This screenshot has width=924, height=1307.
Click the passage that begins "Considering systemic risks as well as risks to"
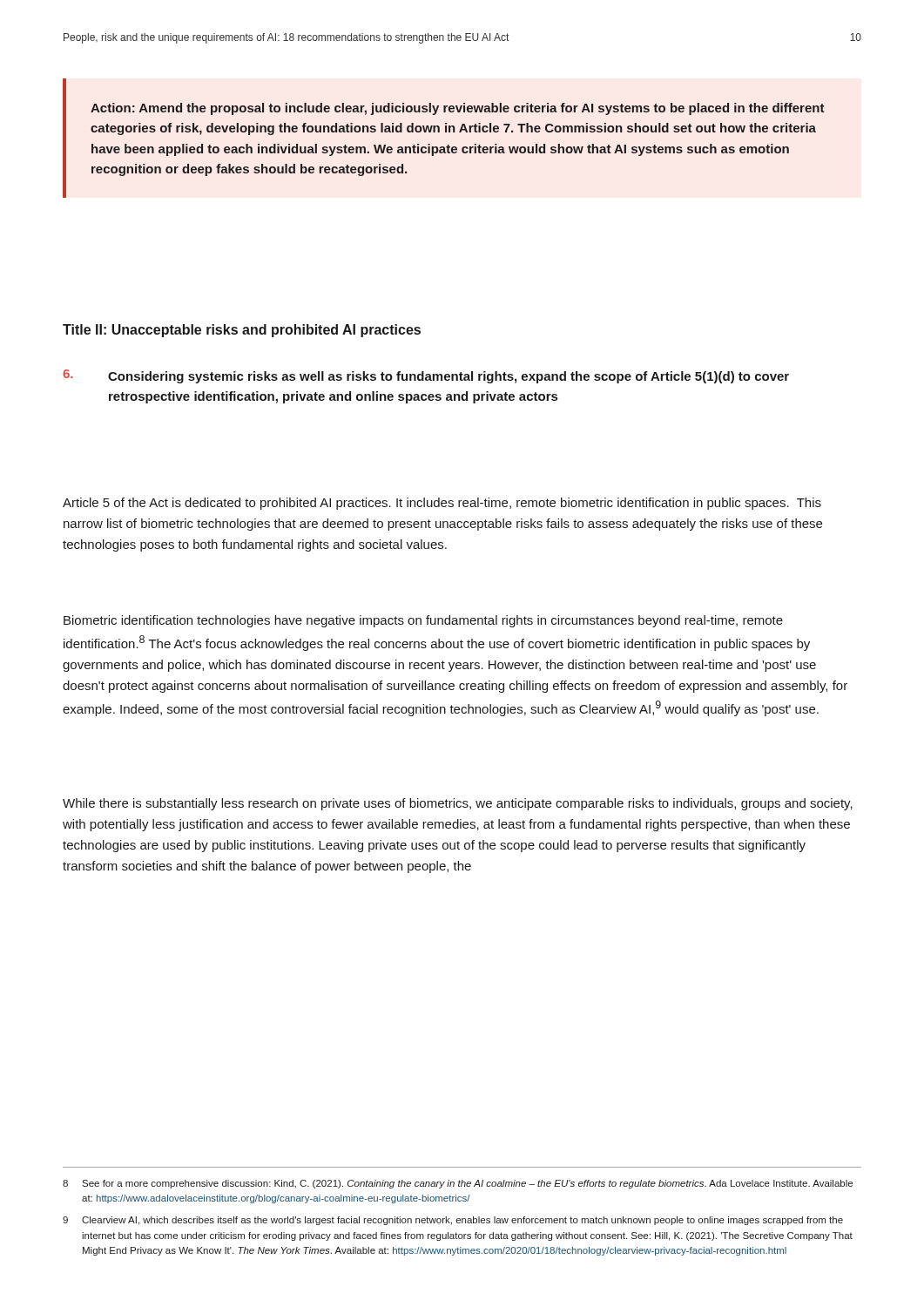click(x=462, y=386)
